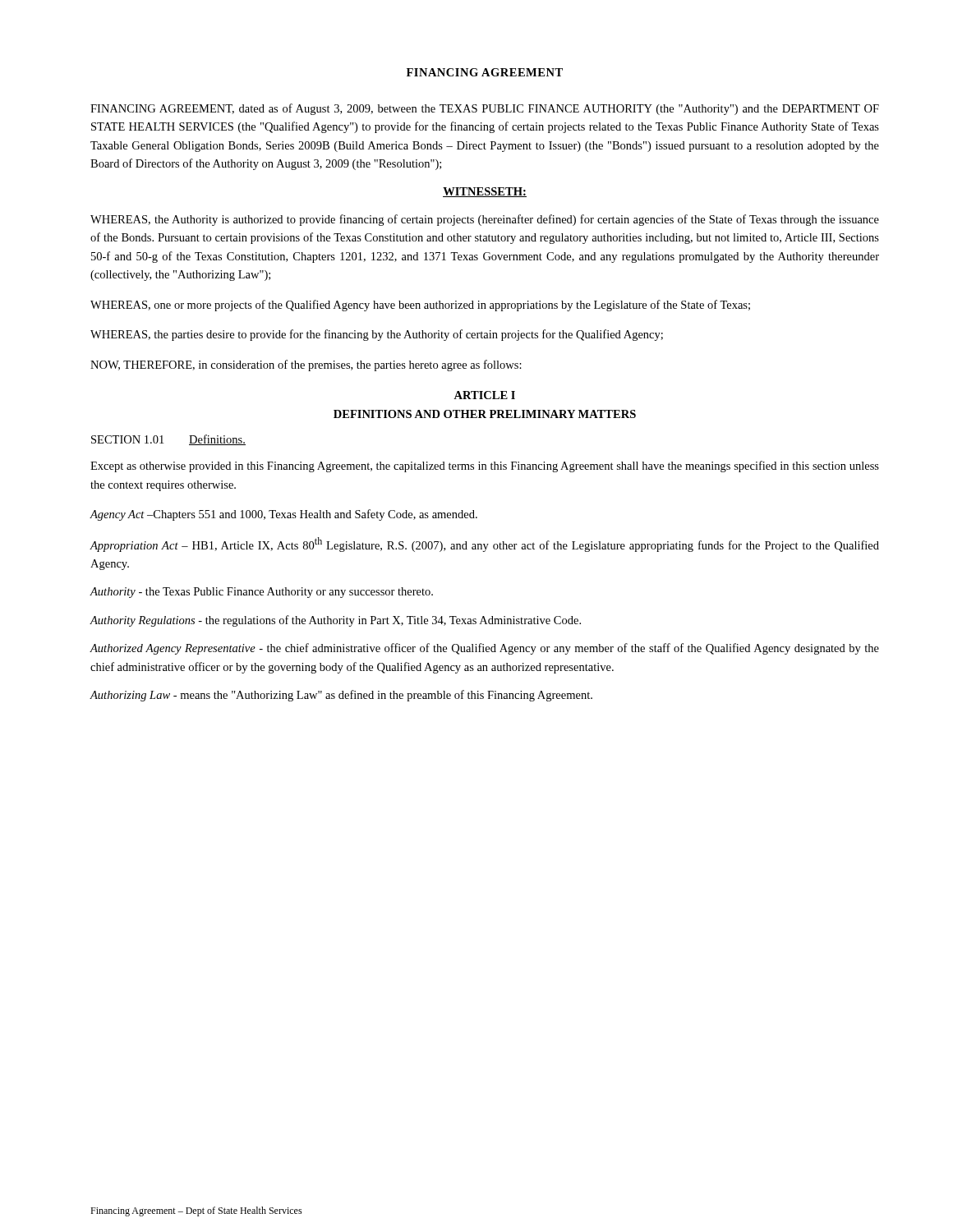Click on the text block containing "Authorizing Law - means the "Authorizing Law" as"
Viewport: 953px width, 1232px height.
[342, 695]
